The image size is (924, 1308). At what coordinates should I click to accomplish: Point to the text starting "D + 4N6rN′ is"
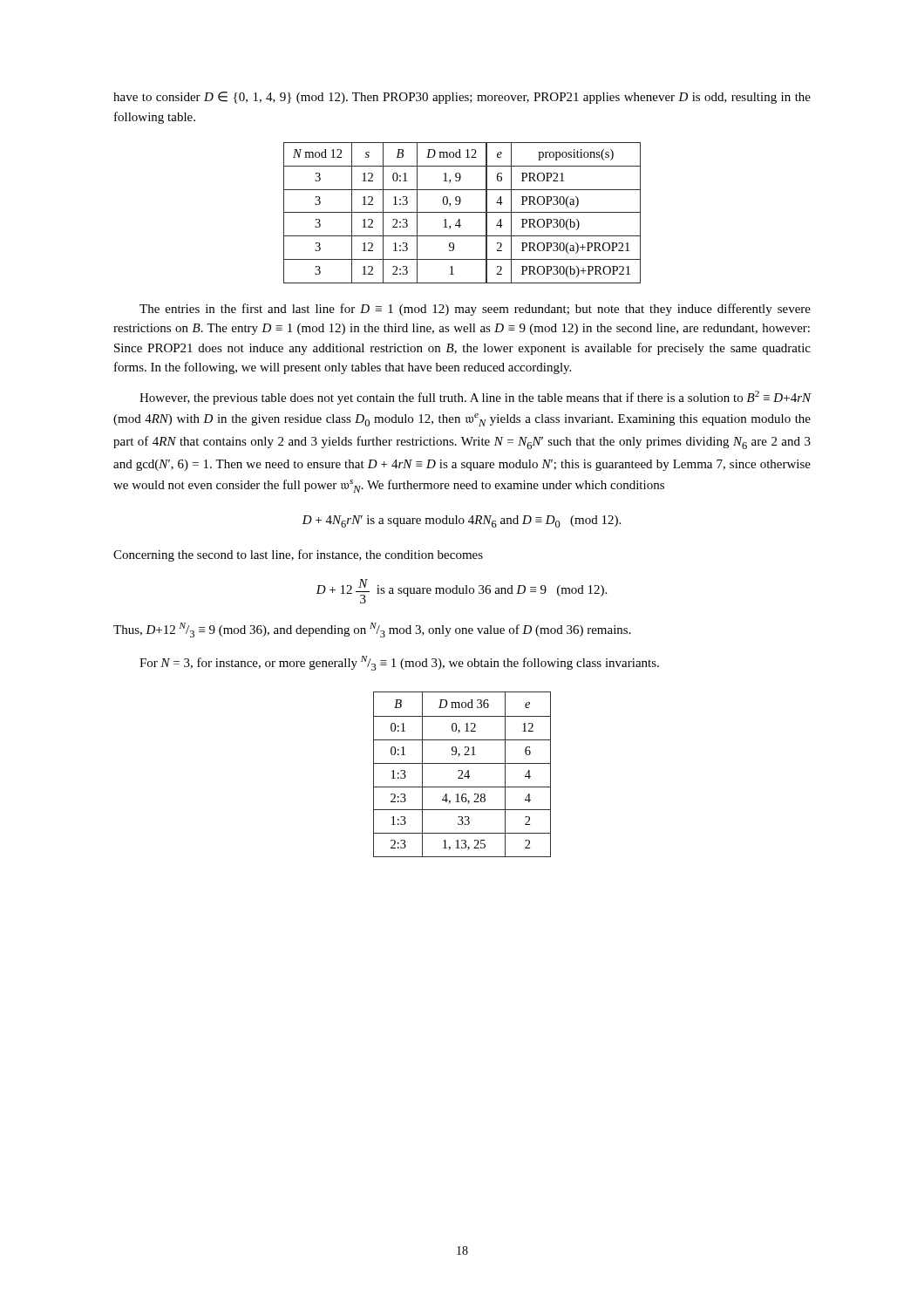[462, 521]
